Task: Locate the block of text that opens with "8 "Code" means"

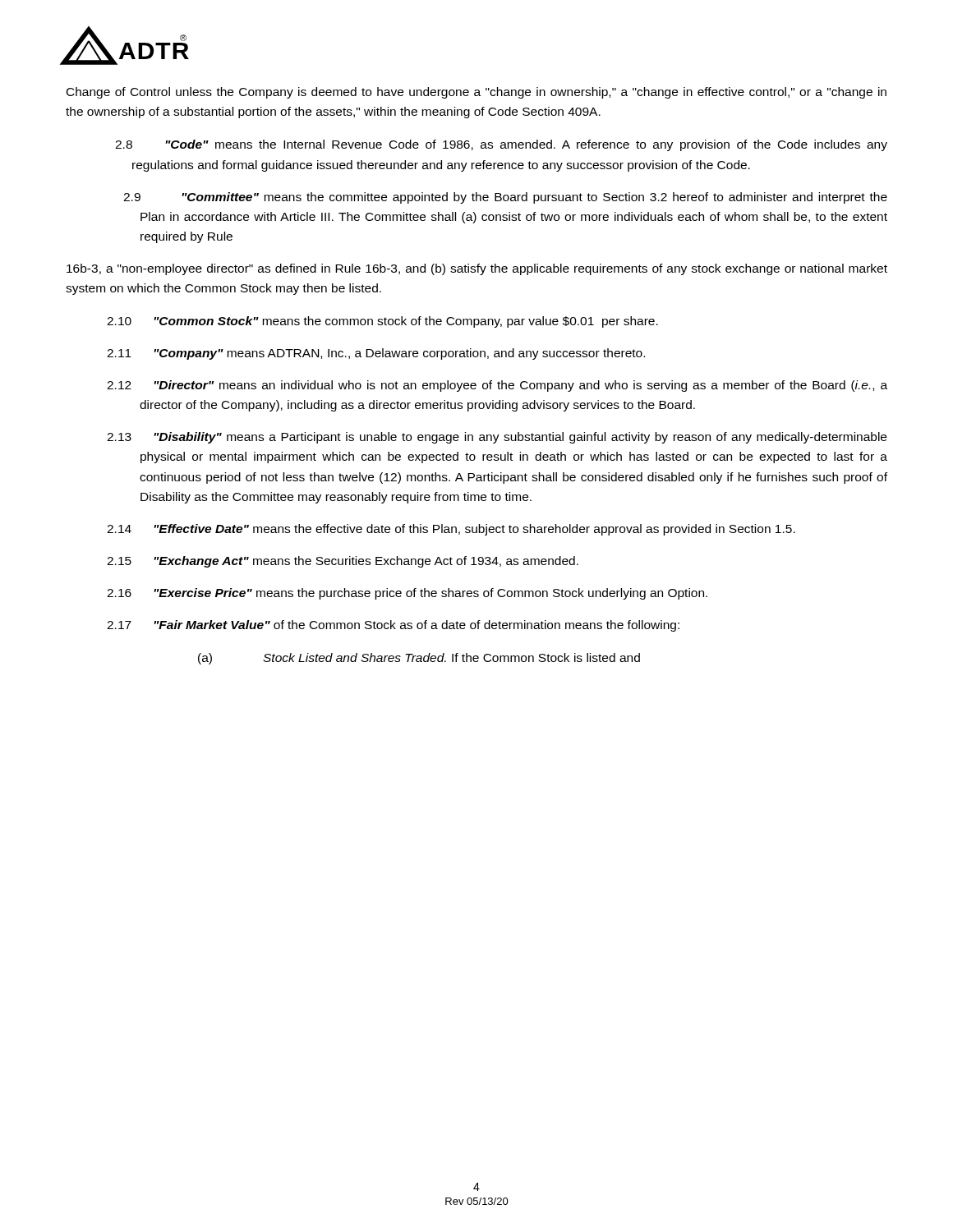Action: pyautogui.click(x=476, y=155)
